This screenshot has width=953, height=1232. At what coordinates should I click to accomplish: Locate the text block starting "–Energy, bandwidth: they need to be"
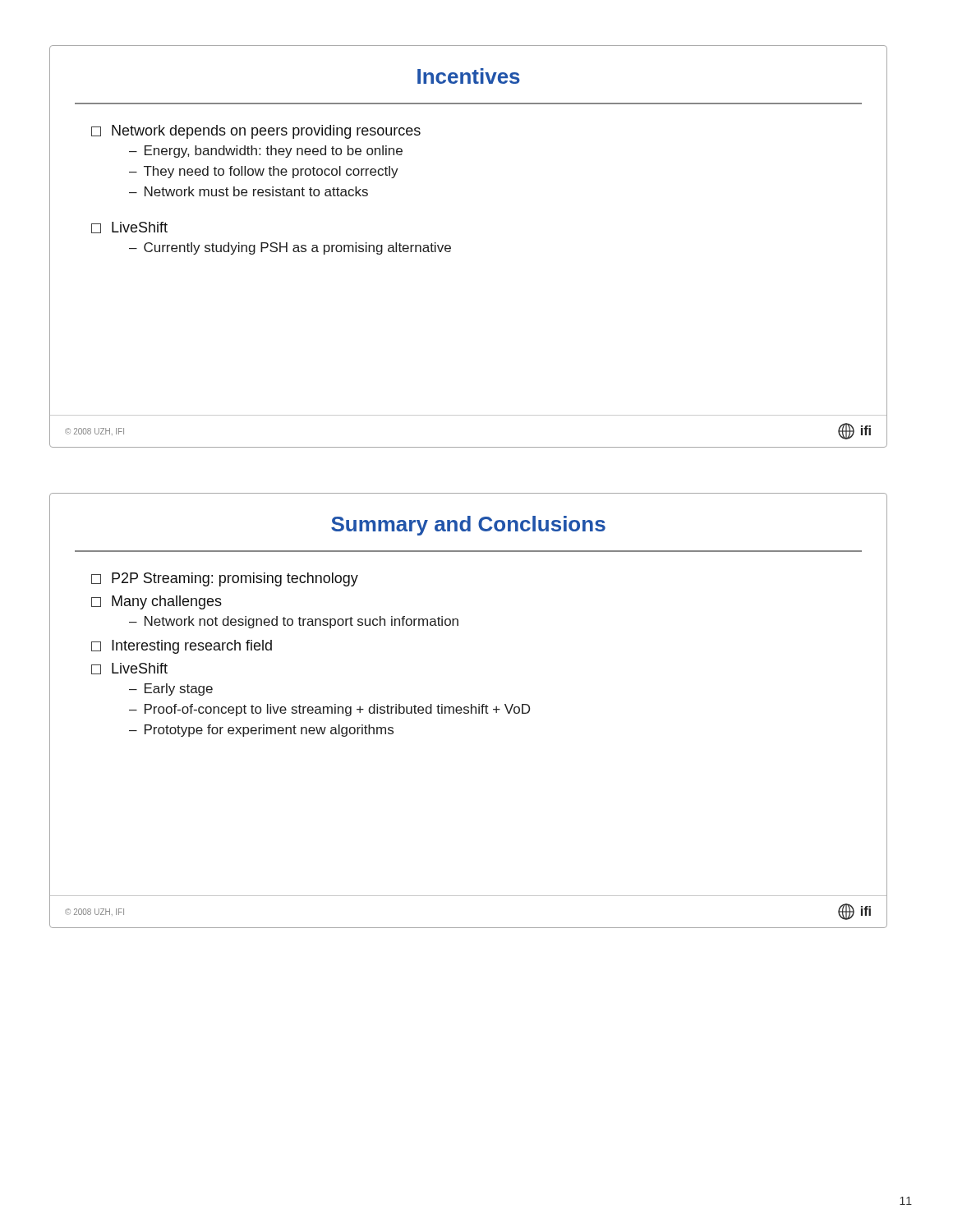pos(266,151)
